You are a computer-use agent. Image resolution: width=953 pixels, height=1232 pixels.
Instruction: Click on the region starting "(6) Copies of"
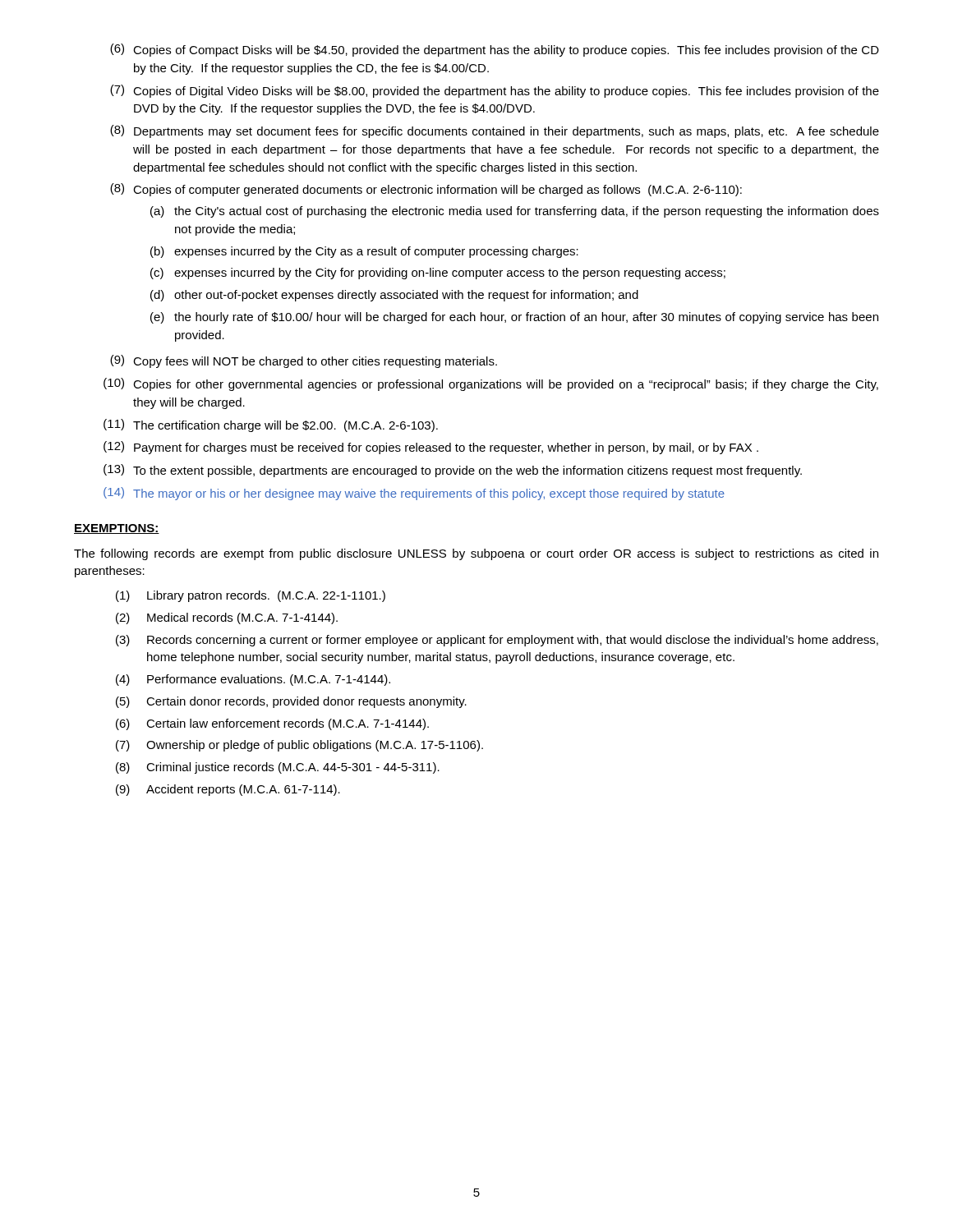476,59
